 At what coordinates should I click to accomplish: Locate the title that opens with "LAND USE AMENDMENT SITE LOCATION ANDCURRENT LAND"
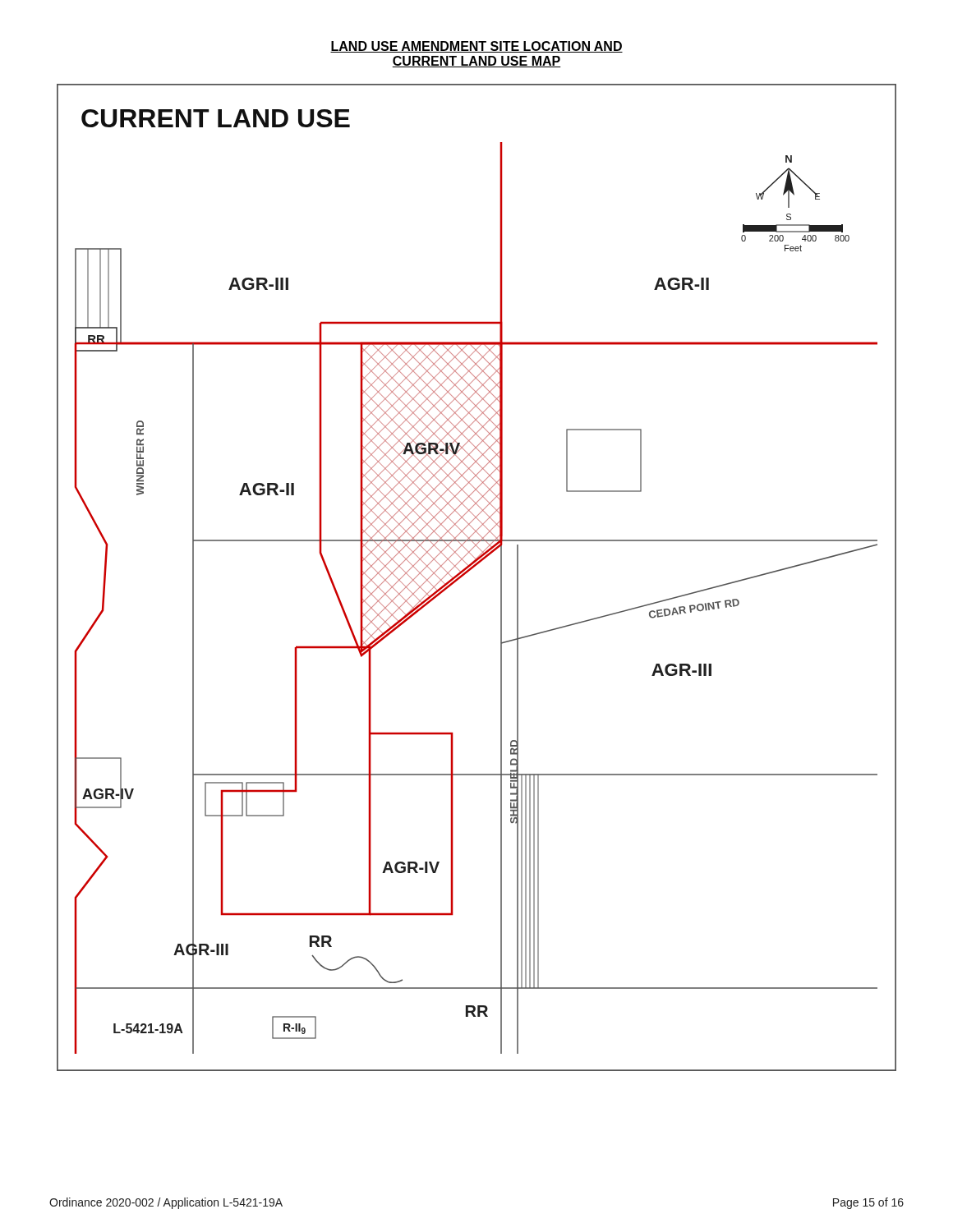[476, 54]
